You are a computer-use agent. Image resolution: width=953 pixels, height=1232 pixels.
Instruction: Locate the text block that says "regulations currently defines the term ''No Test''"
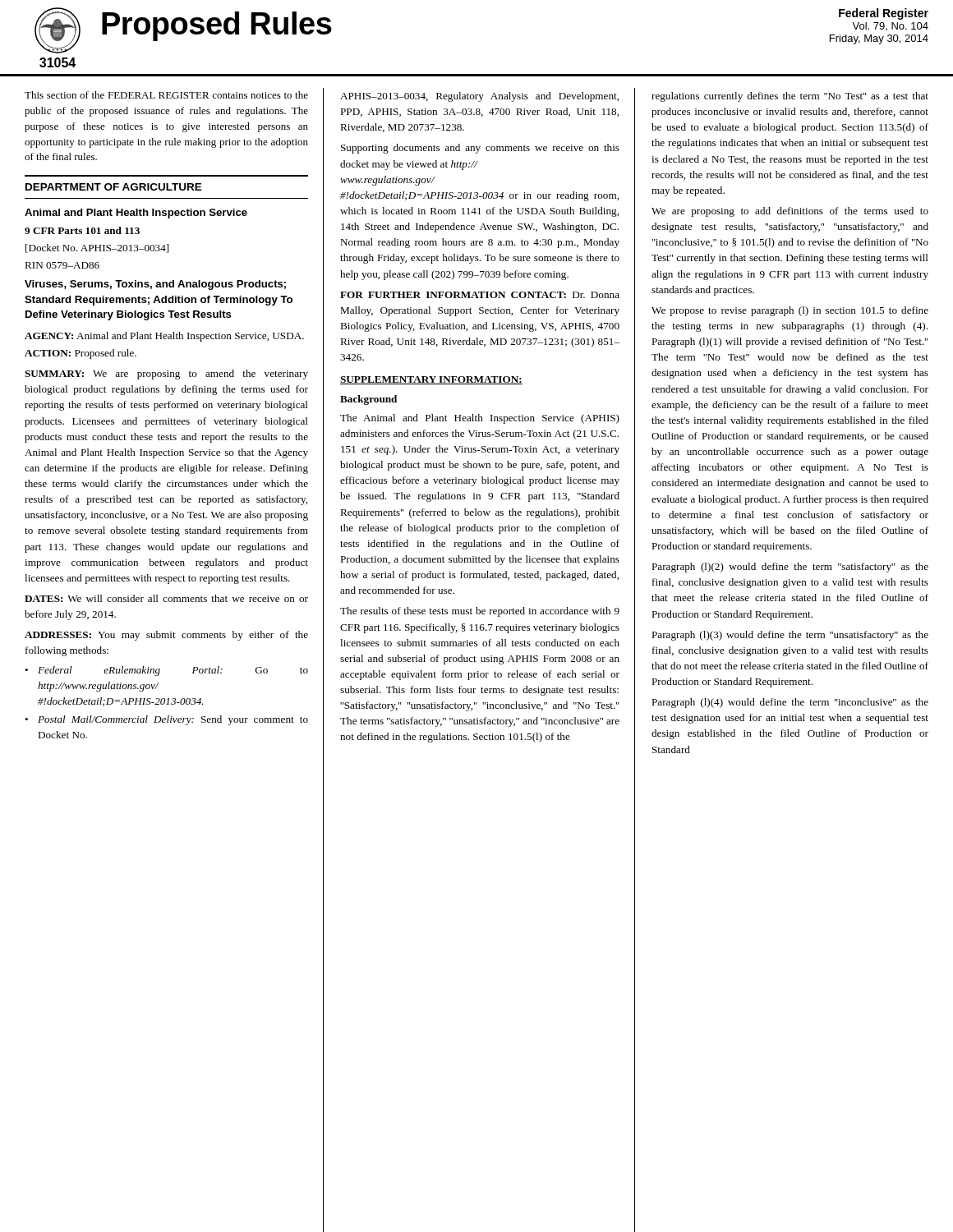tap(790, 143)
